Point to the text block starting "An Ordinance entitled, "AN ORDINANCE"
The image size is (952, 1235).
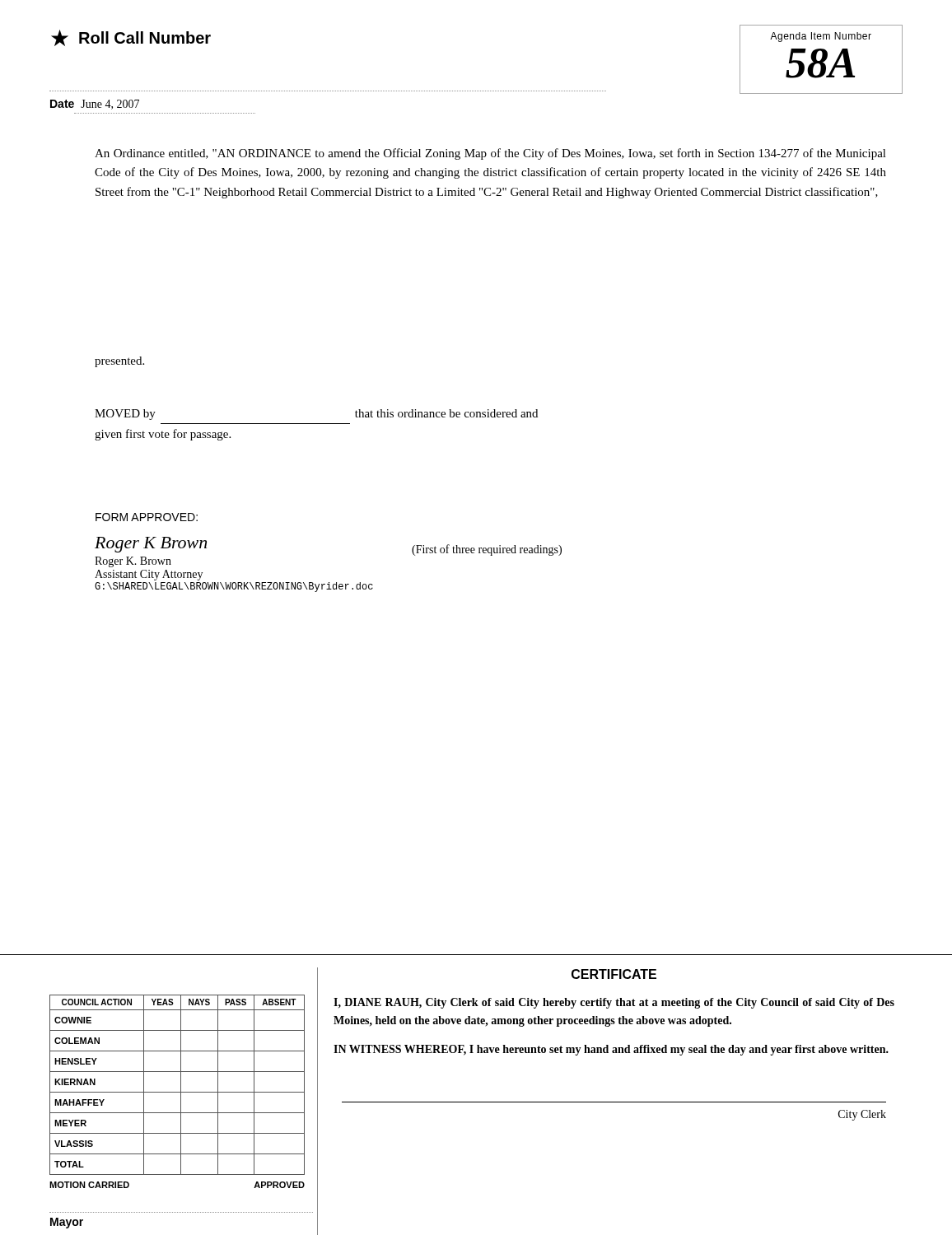(490, 172)
